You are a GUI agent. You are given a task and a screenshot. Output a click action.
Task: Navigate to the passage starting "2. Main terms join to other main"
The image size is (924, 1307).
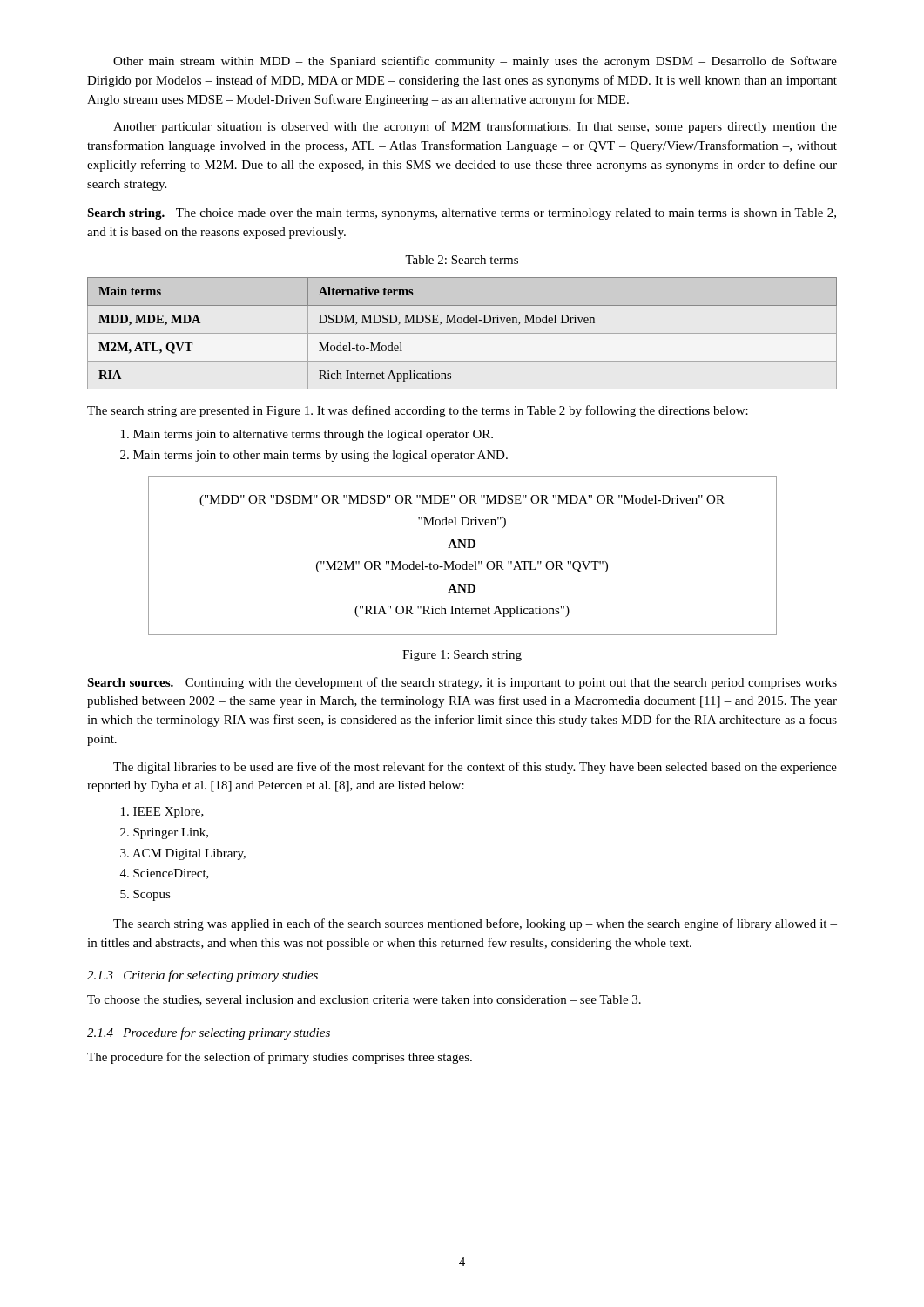[x=314, y=455]
